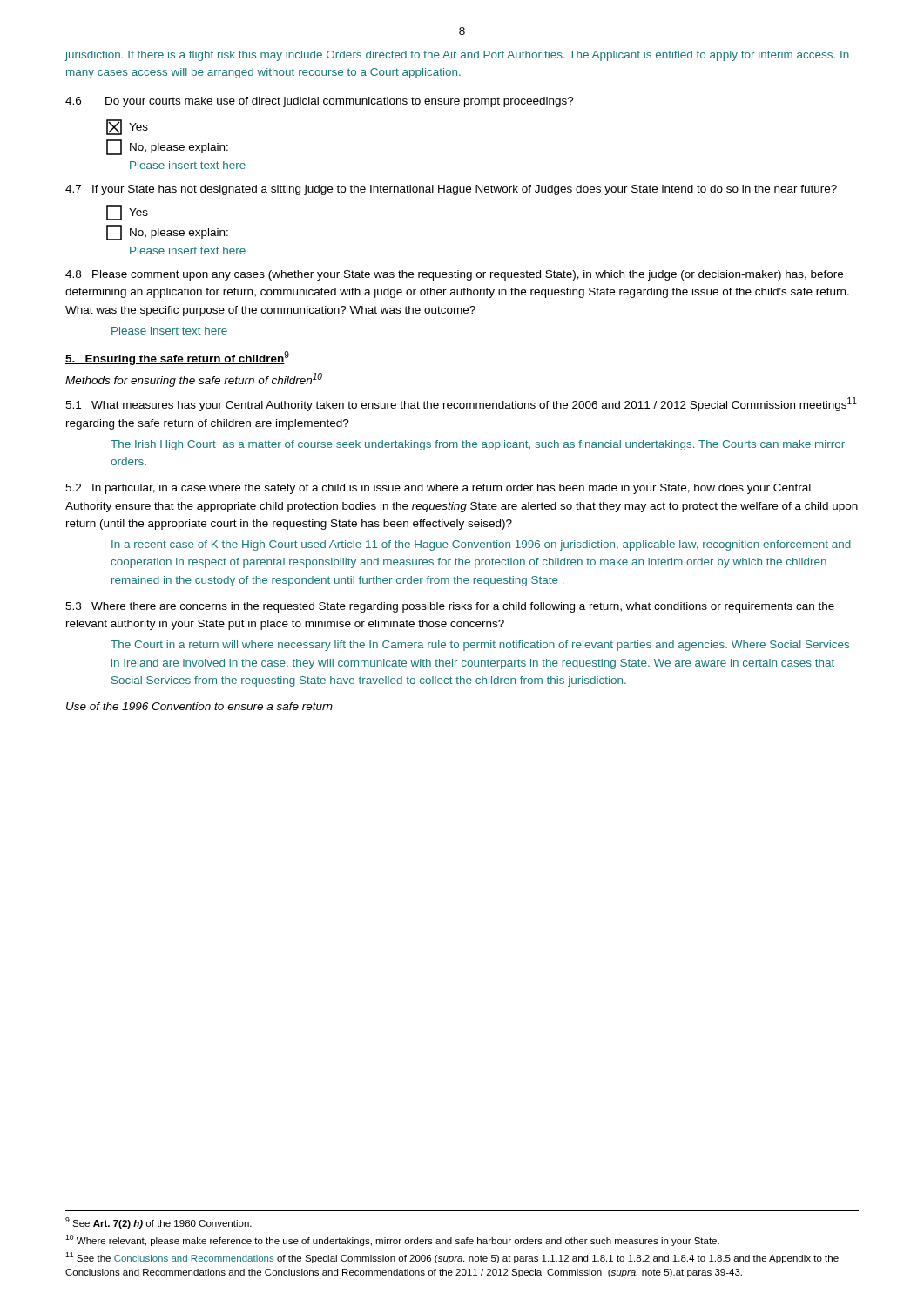Select the element starting "Use of the 1996 Convention to ensure"
The image size is (924, 1307).
pyautogui.click(x=199, y=706)
